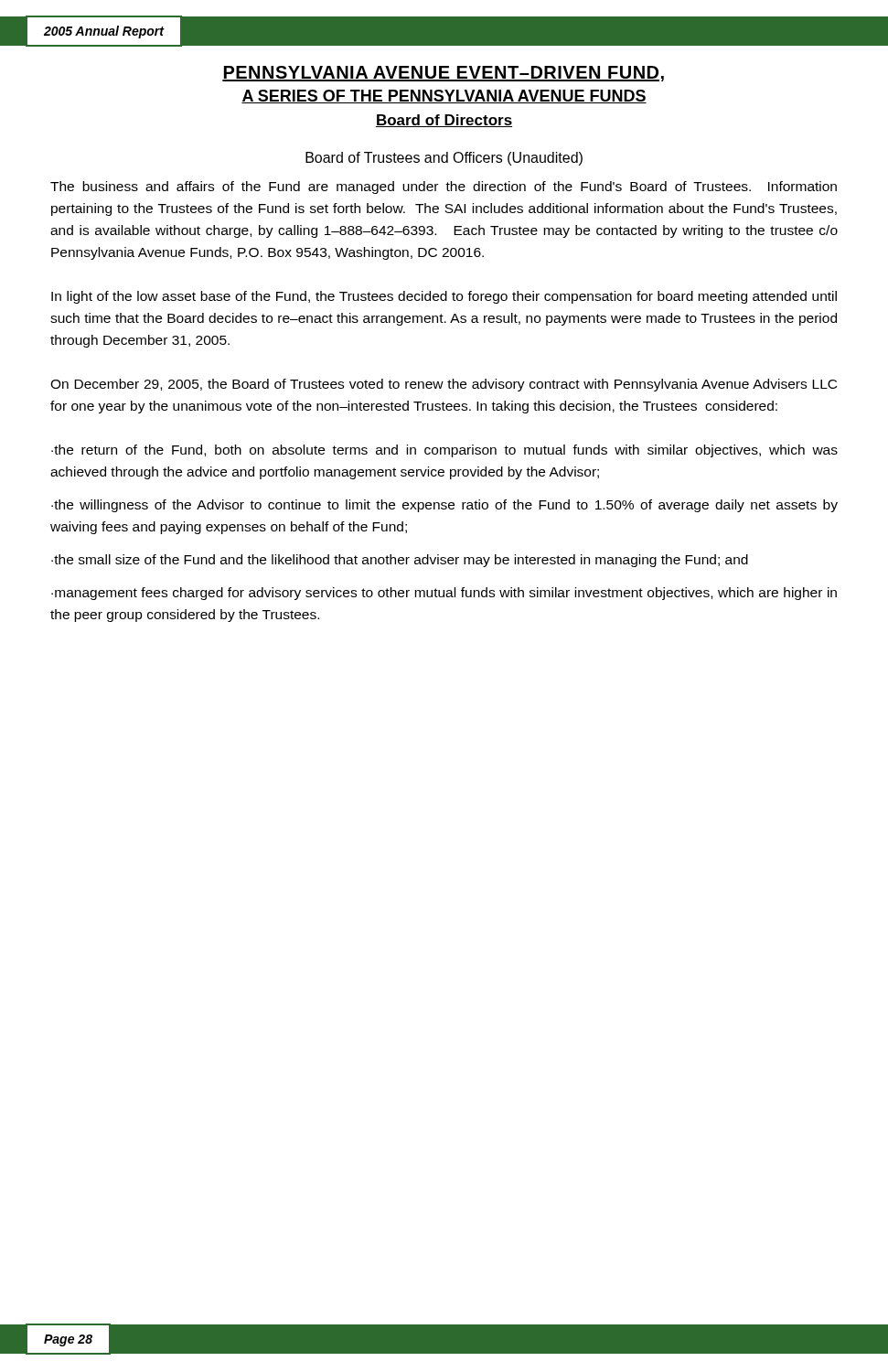Click on the passage starting "In light of the low asset"

[x=444, y=318]
